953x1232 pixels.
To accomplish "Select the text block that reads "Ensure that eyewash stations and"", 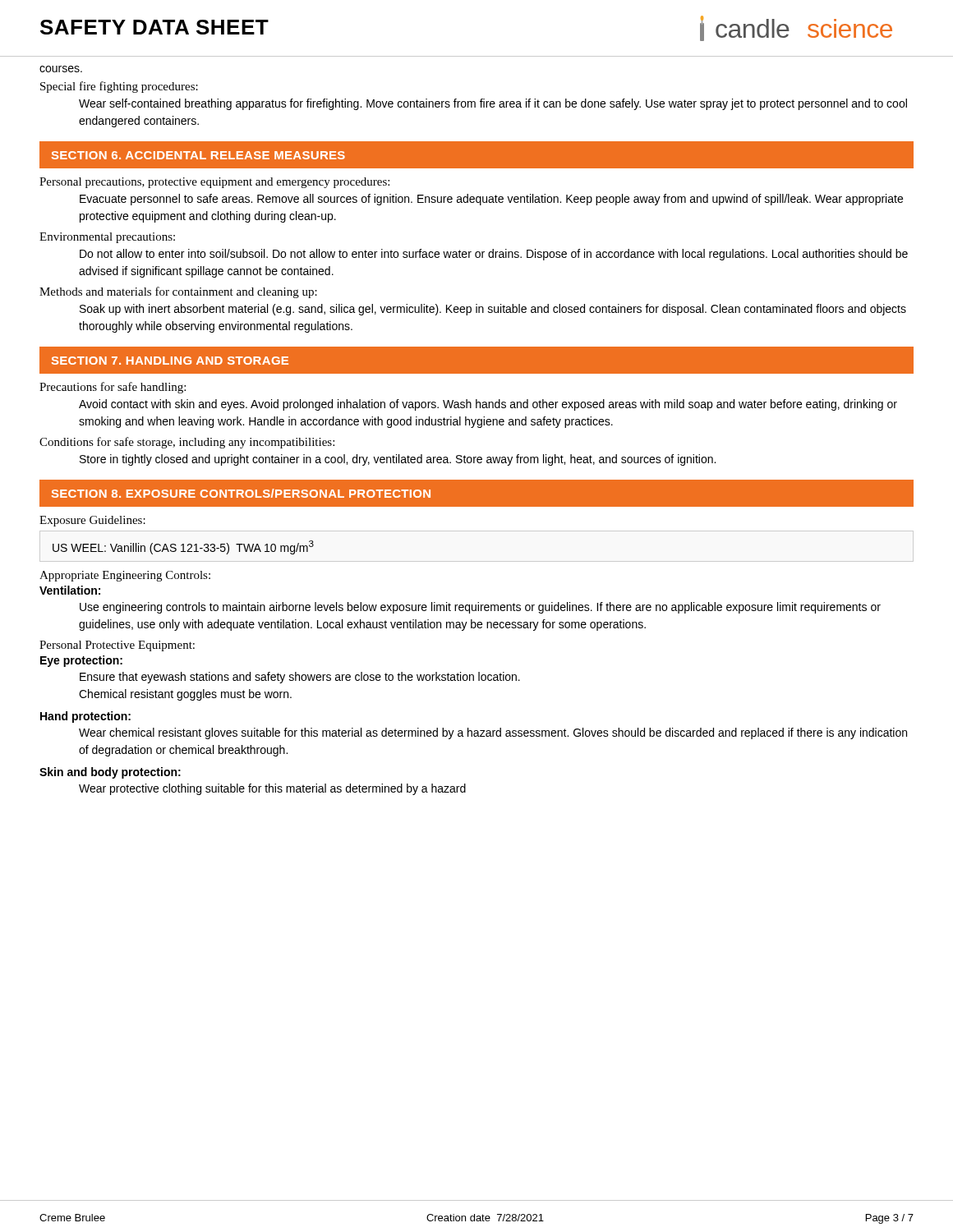I will [x=300, y=685].
